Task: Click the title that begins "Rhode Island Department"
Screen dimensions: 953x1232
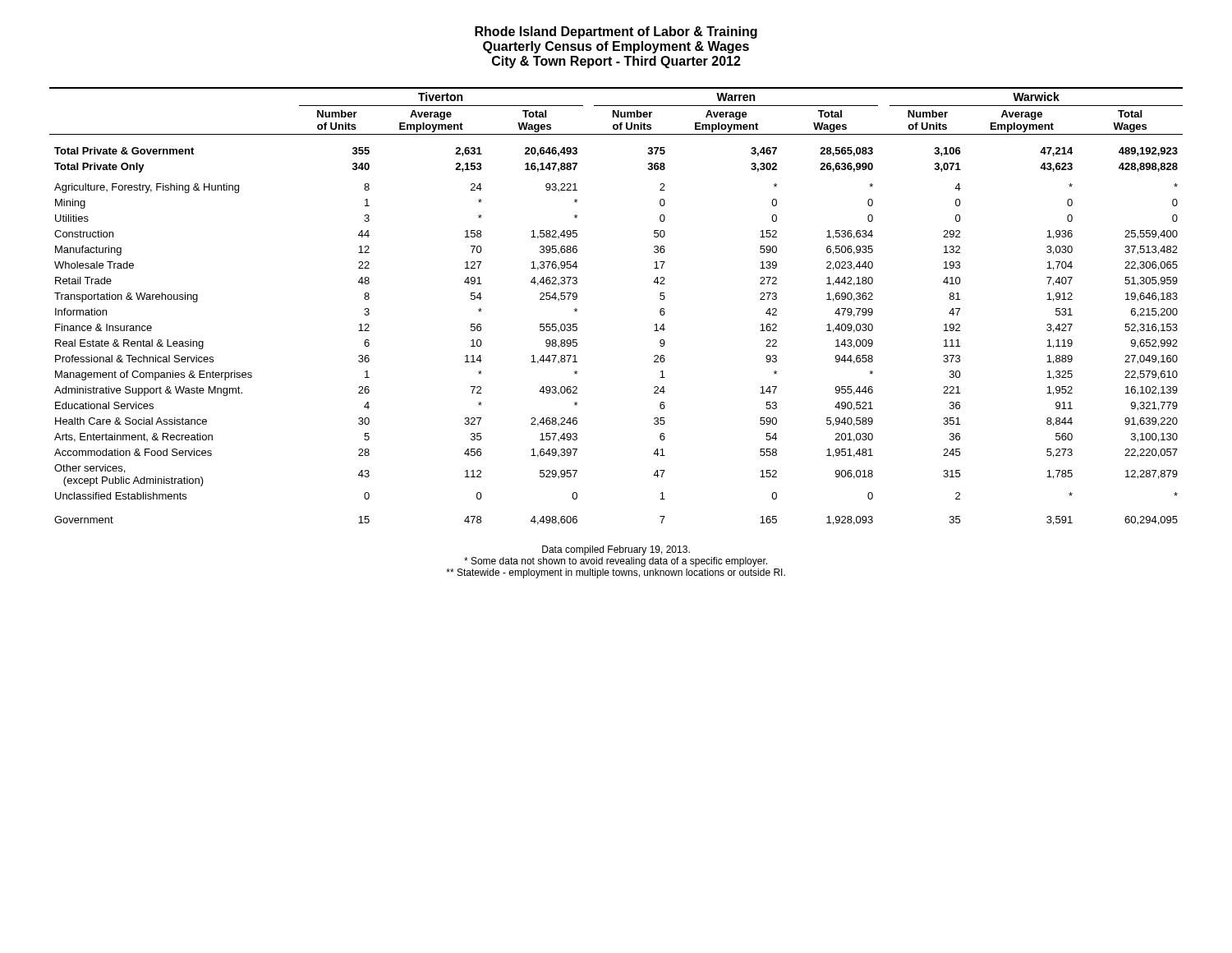Action: pos(616,47)
